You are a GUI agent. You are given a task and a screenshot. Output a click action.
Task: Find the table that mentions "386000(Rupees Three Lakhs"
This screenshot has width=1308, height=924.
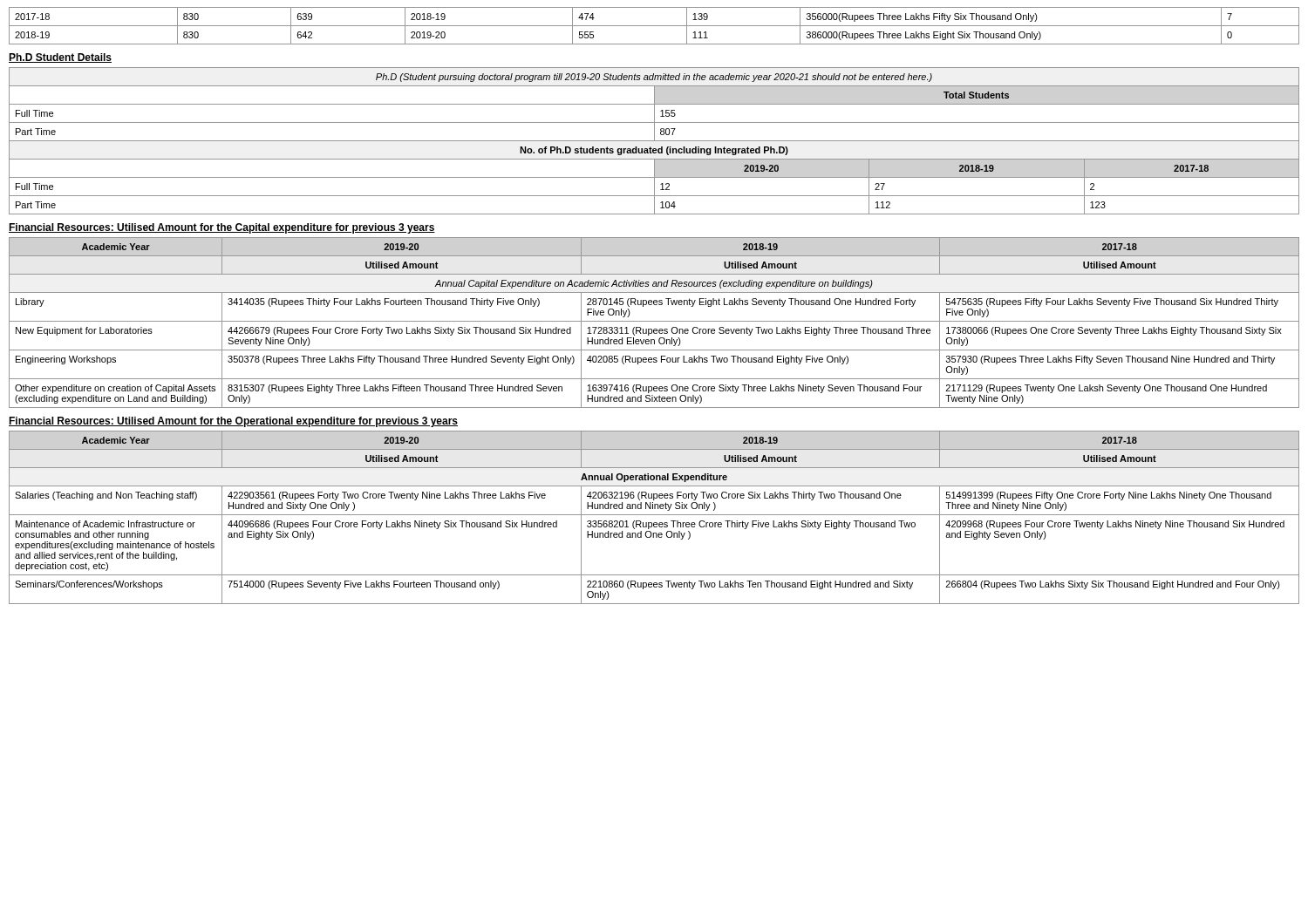pyautogui.click(x=654, y=26)
